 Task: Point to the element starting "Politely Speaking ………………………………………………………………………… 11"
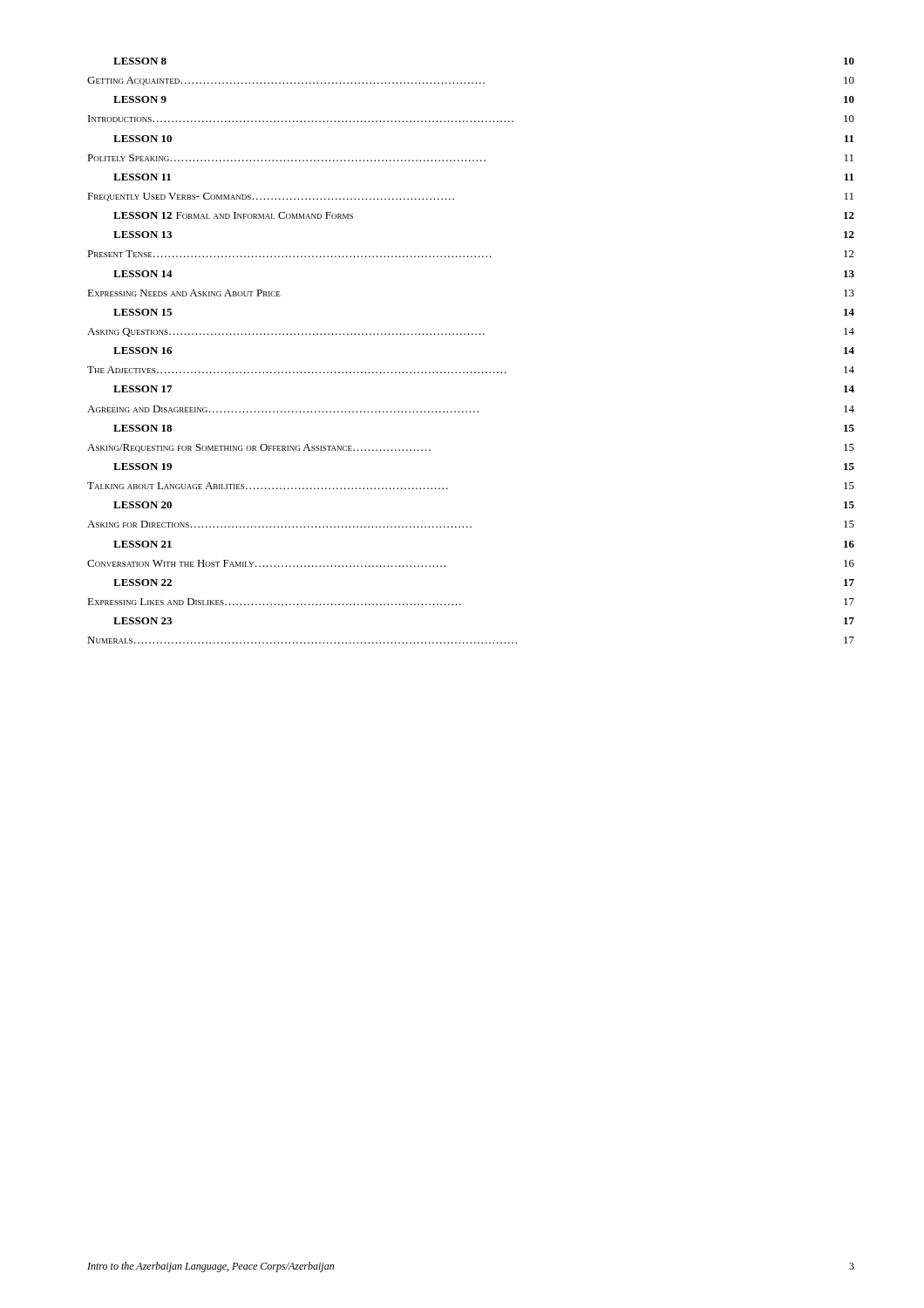[471, 158]
